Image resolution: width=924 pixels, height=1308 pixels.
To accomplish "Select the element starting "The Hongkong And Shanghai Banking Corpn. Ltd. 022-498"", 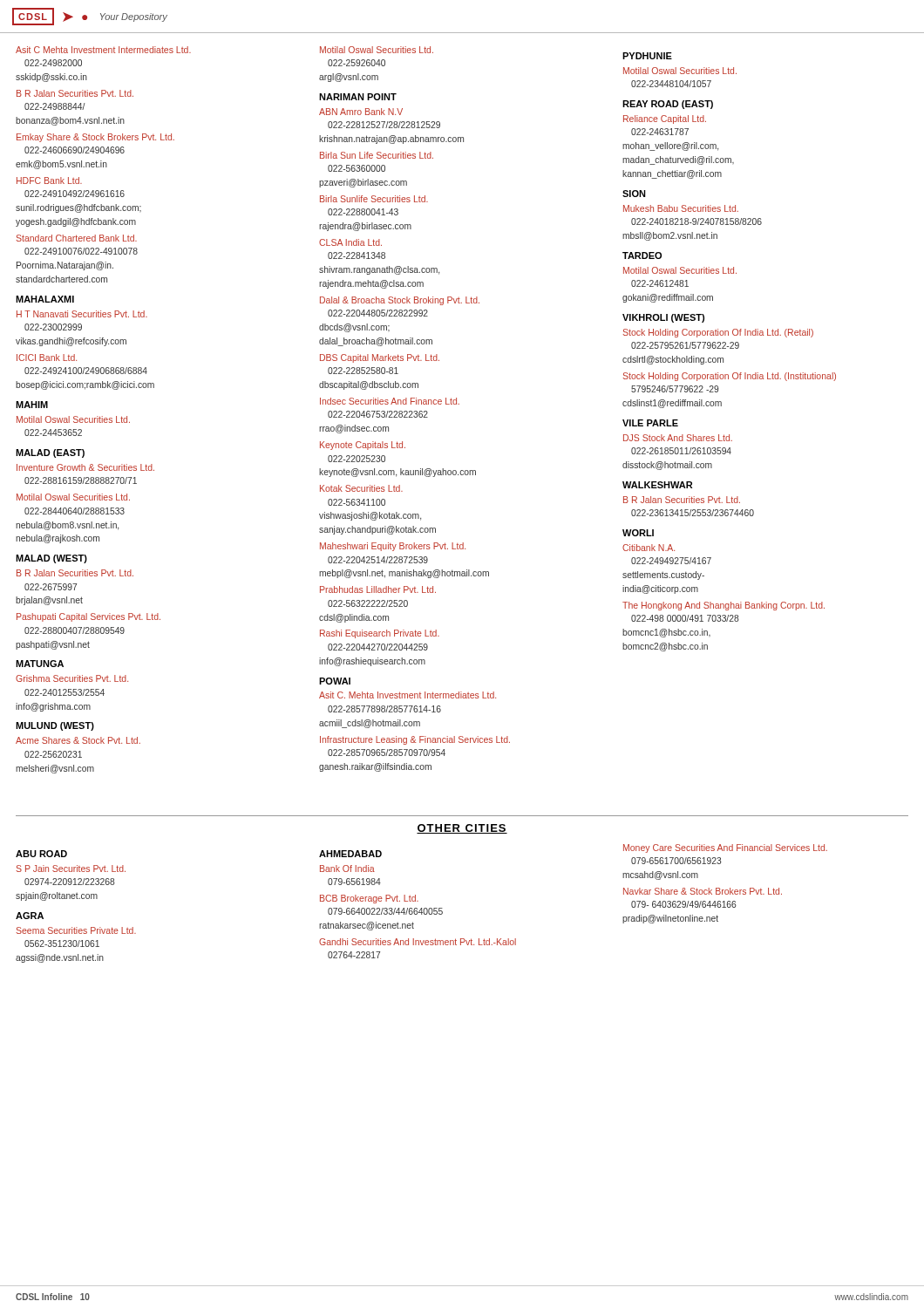I will click(x=724, y=626).
